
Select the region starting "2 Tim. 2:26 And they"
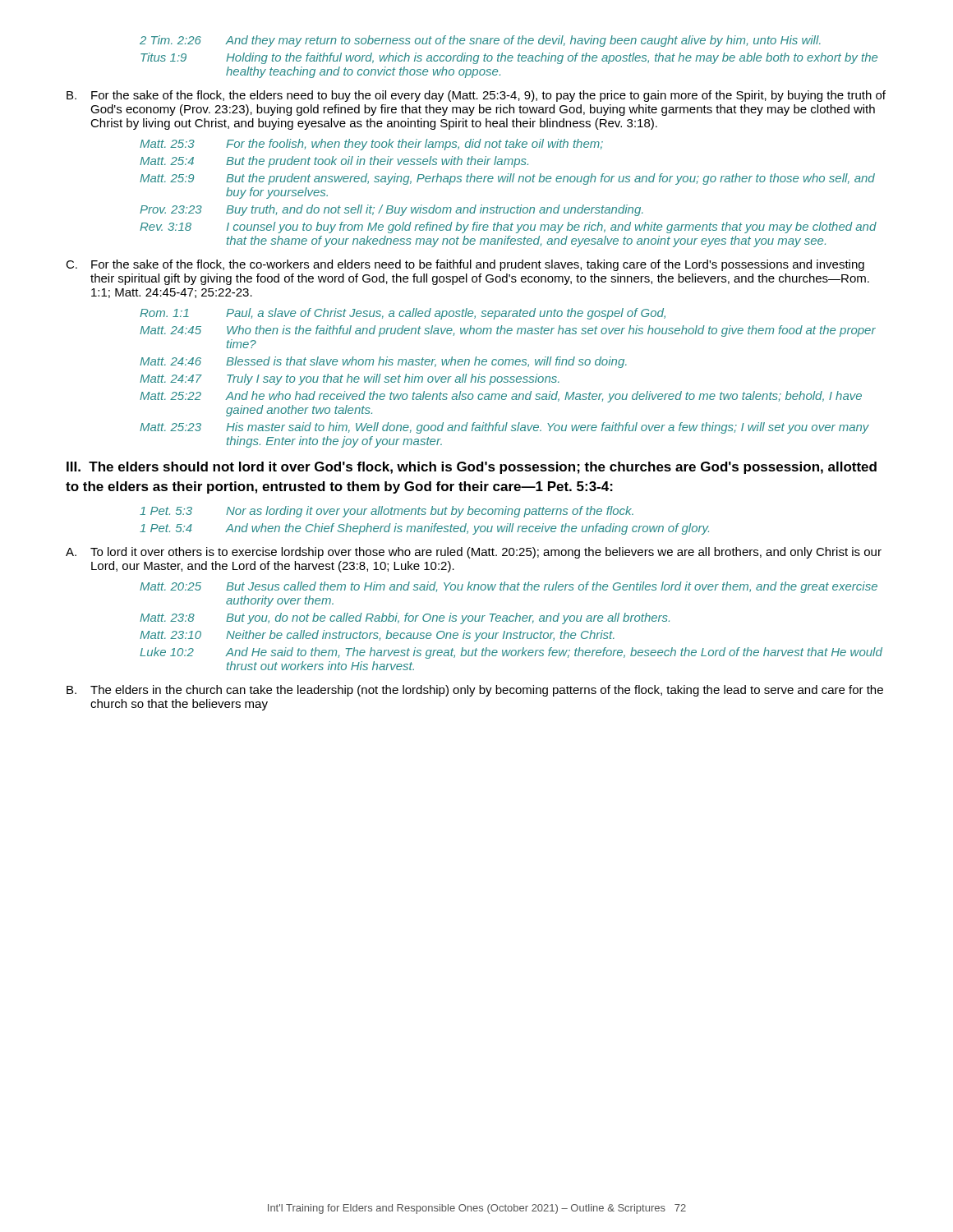pyautogui.click(x=513, y=40)
